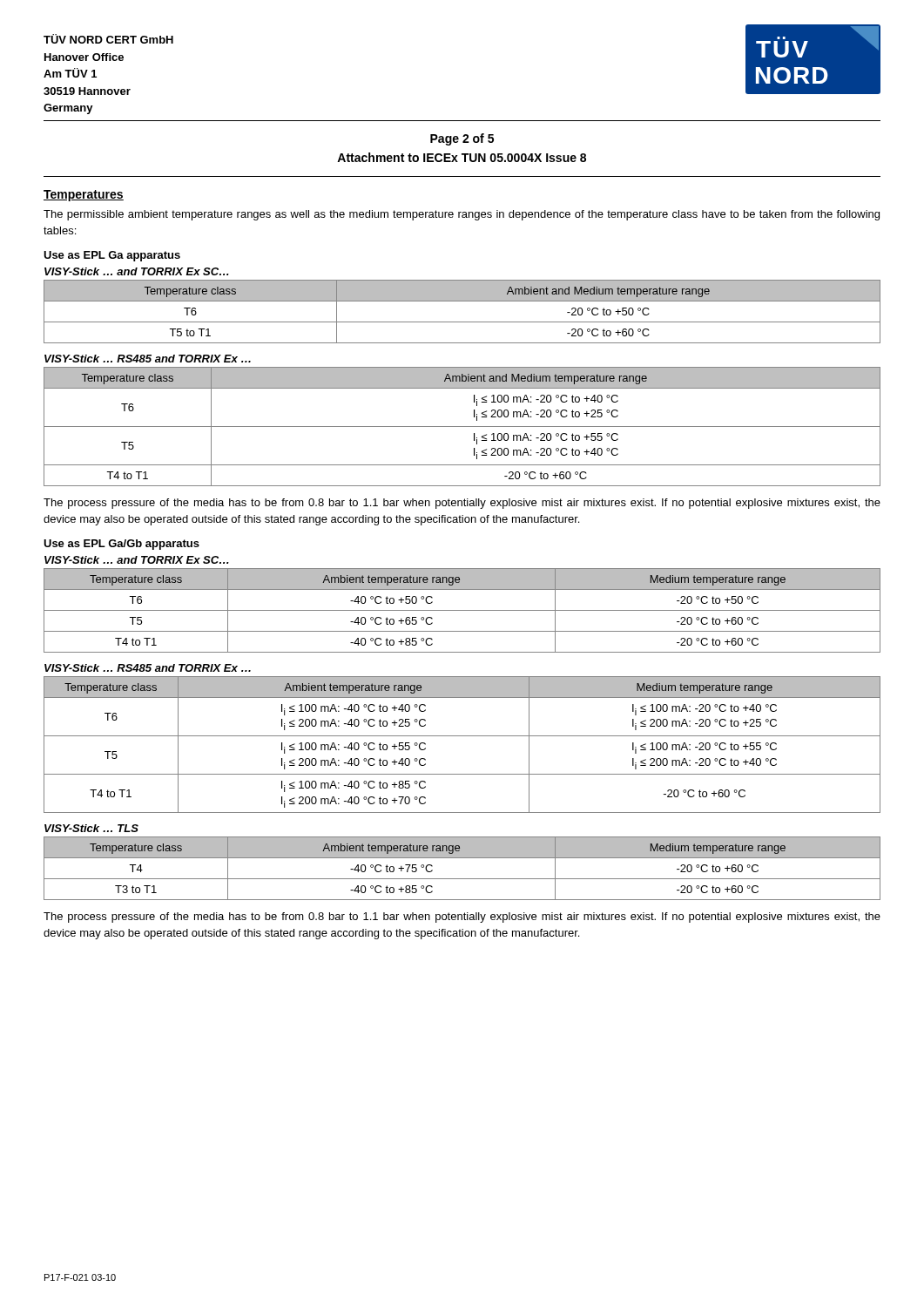Find a logo

point(813,61)
